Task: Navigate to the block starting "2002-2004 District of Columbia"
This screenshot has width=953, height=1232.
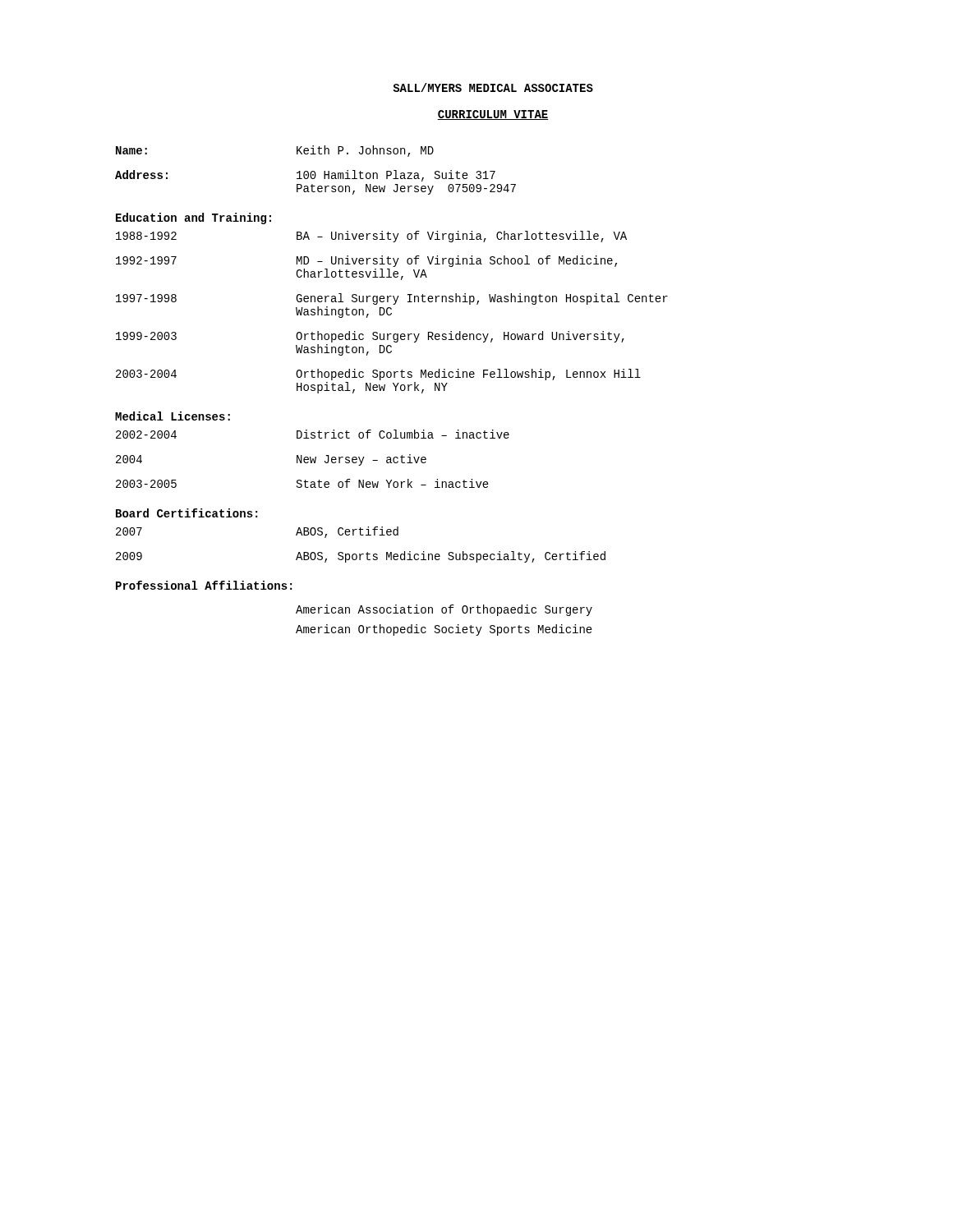Action: [x=493, y=435]
